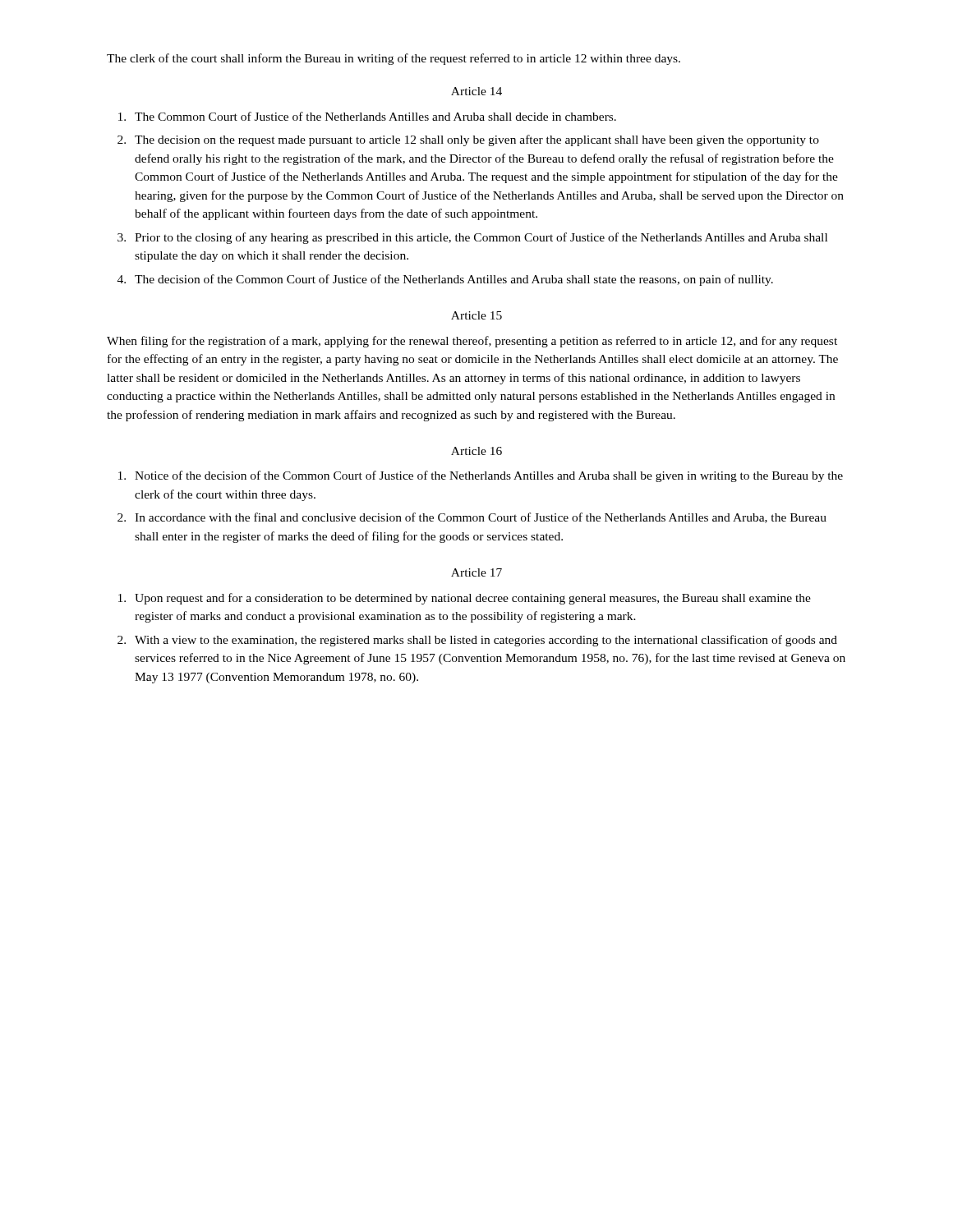Select the text block starting "In accordance with the final and conclusive"

click(x=481, y=527)
